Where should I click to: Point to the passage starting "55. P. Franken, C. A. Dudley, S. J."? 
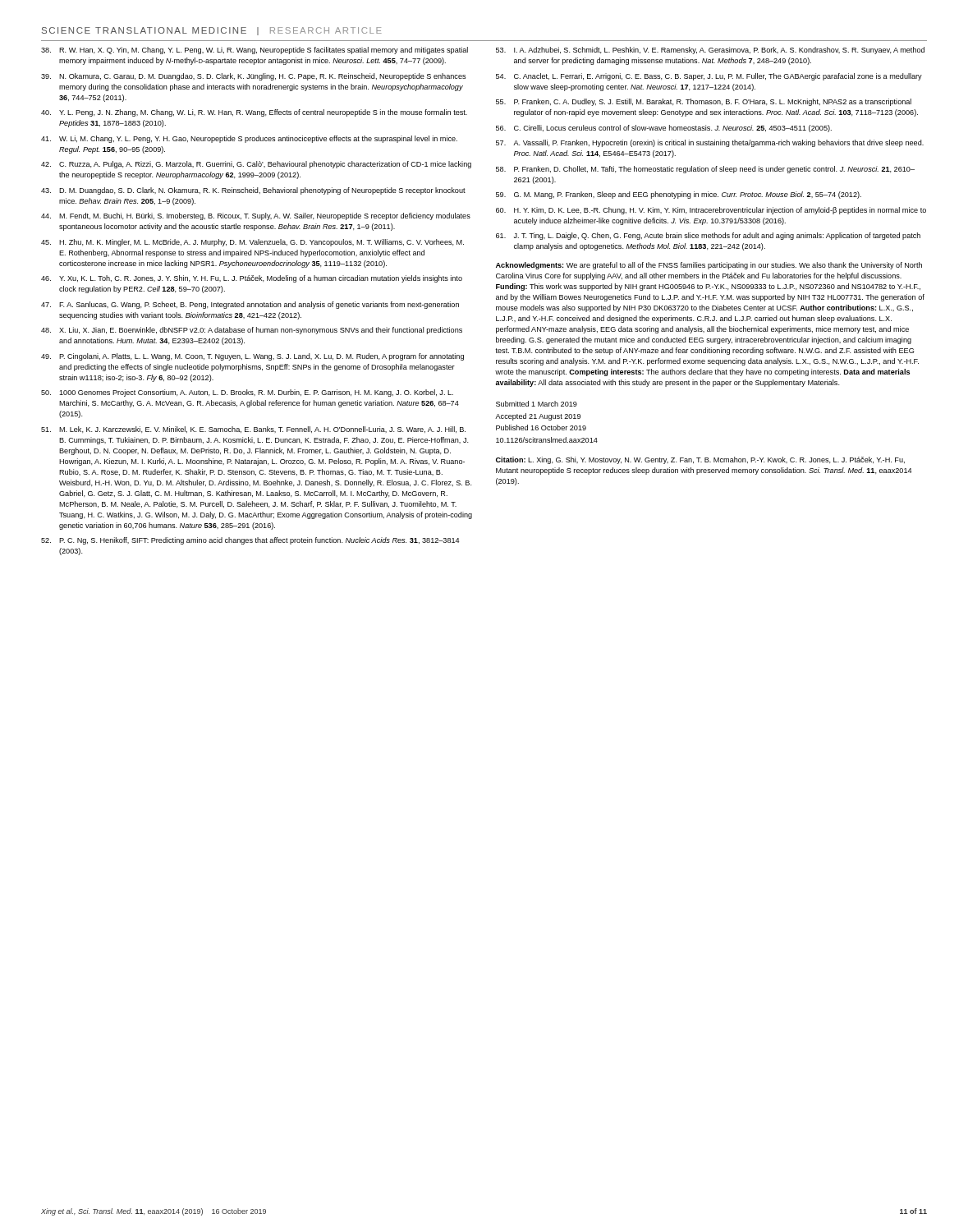pos(711,108)
